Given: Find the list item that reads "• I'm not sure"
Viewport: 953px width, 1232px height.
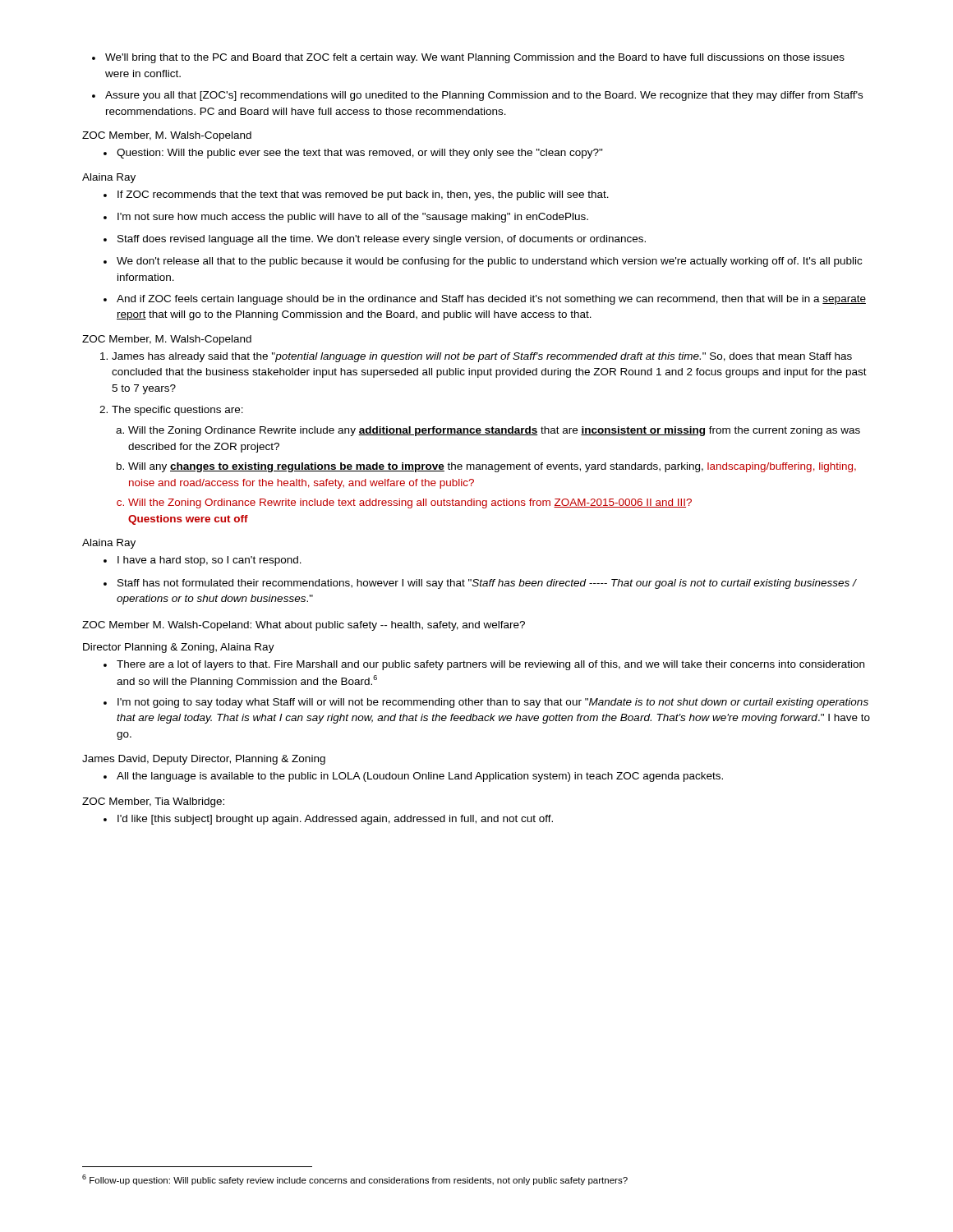Looking at the screenshot, I should [x=482, y=217].
